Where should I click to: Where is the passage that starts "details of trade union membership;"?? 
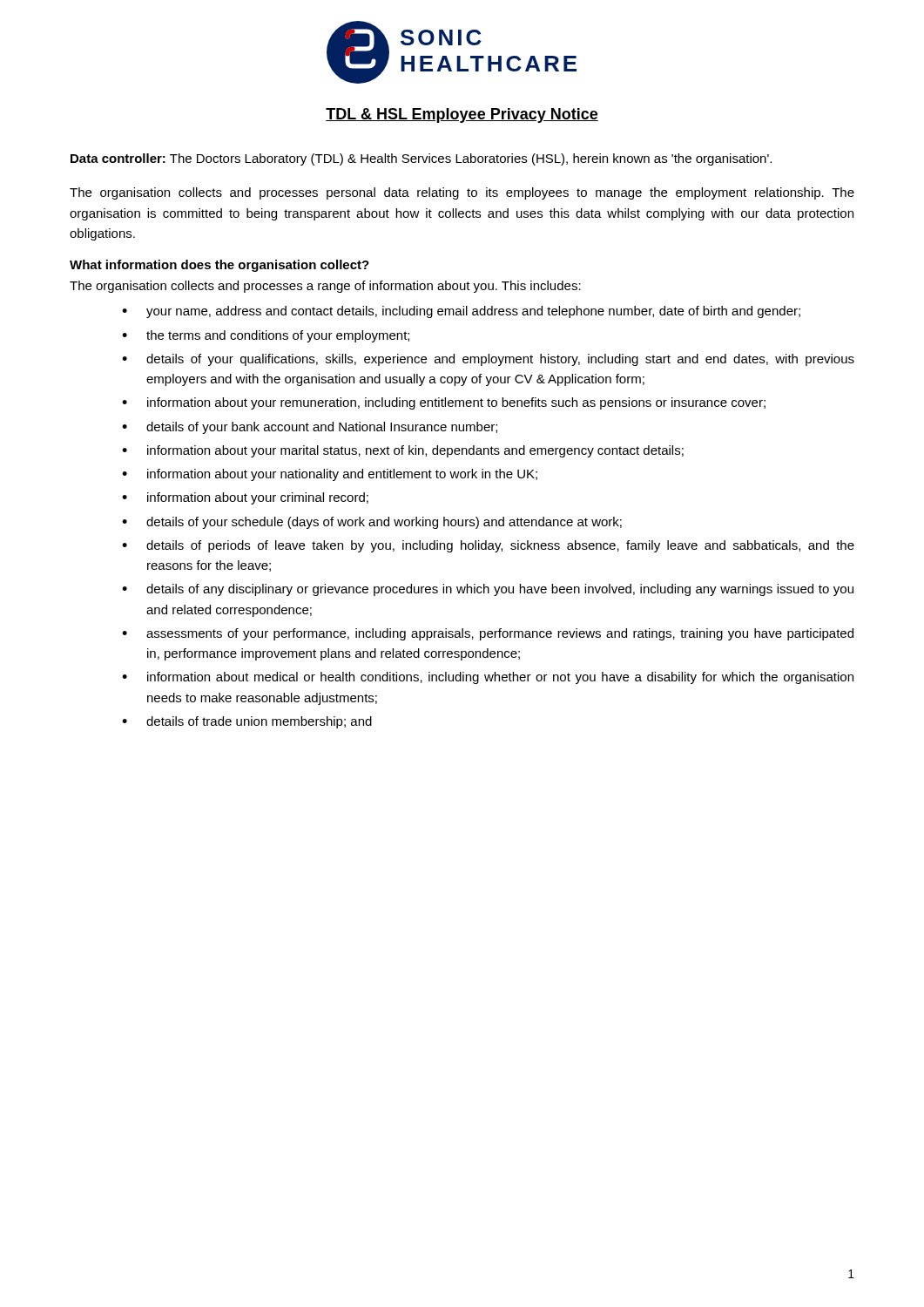pos(259,721)
